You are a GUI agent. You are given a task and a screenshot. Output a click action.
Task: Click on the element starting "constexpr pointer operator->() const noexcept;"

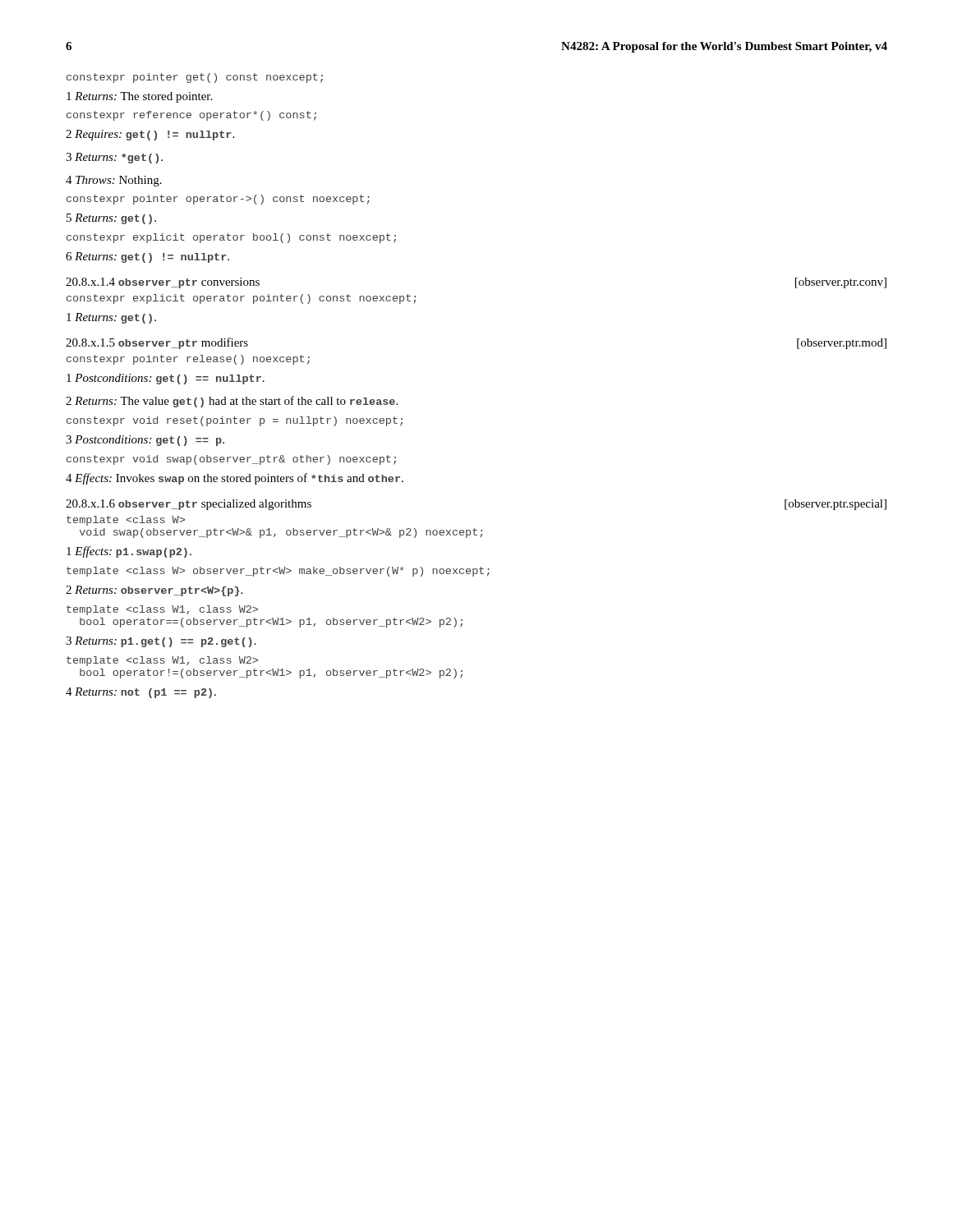[x=218, y=200]
